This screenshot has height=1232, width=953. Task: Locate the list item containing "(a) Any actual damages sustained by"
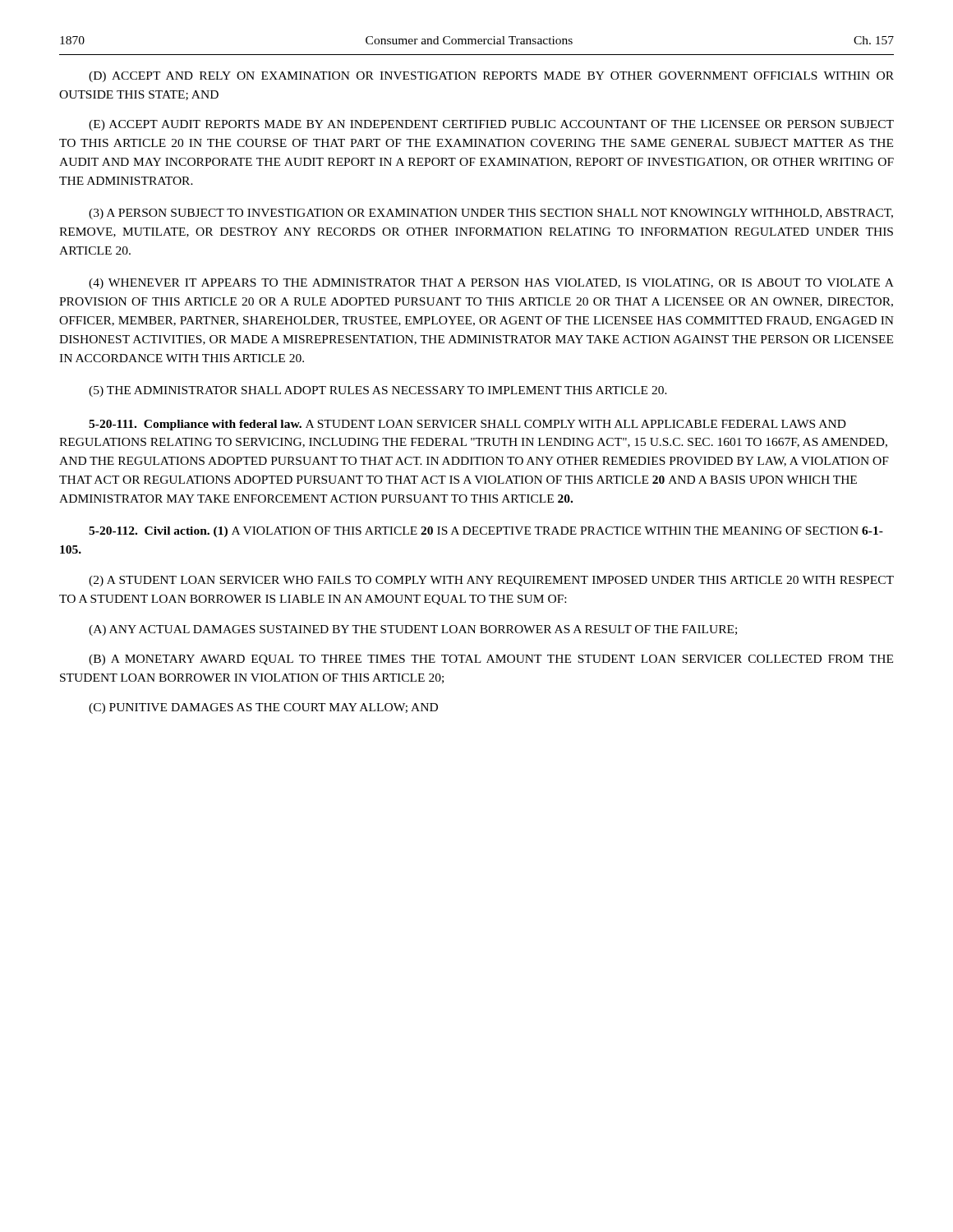tap(413, 629)
